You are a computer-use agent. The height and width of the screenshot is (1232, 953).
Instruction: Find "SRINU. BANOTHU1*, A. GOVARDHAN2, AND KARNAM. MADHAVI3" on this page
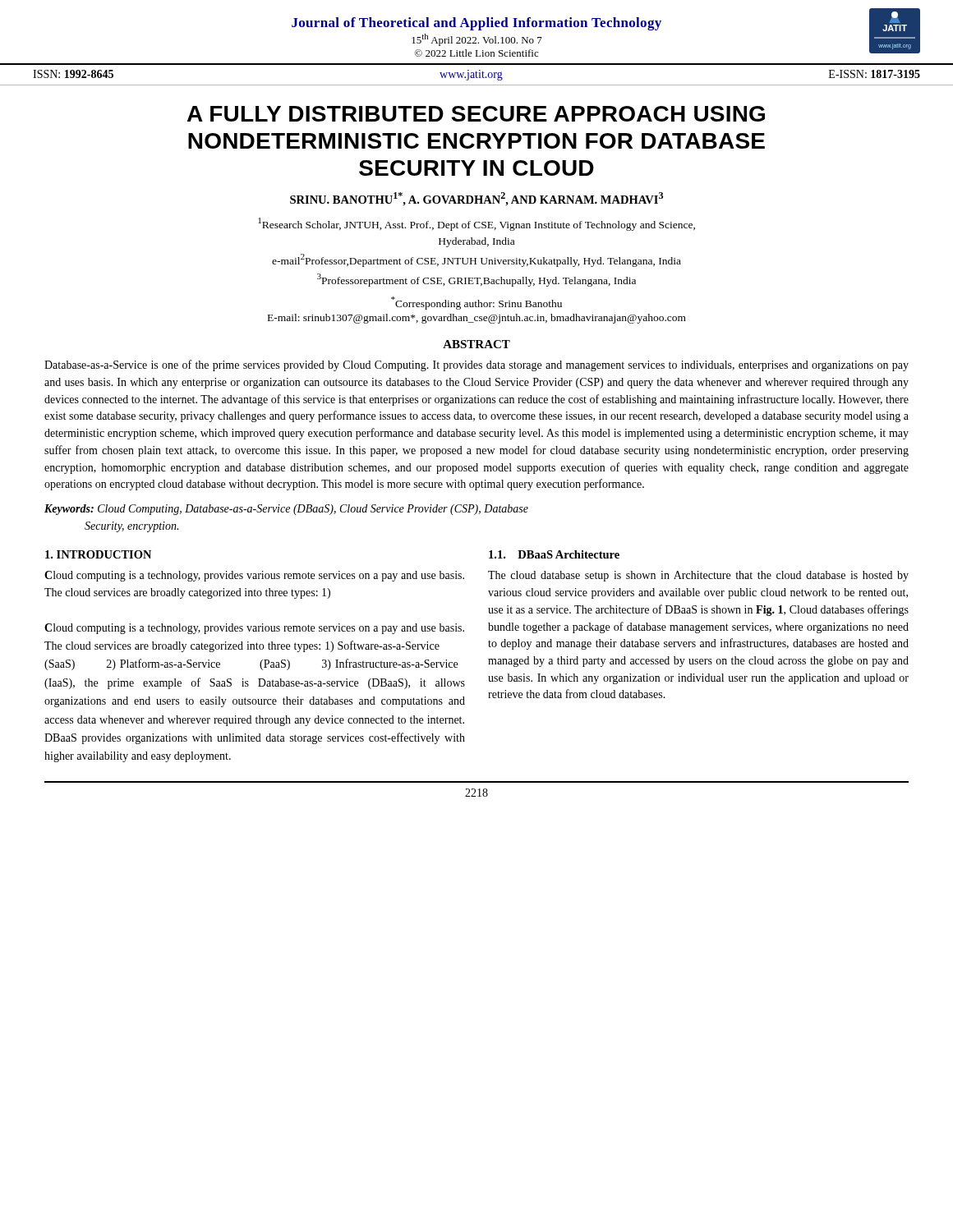(x=476, y=198)
